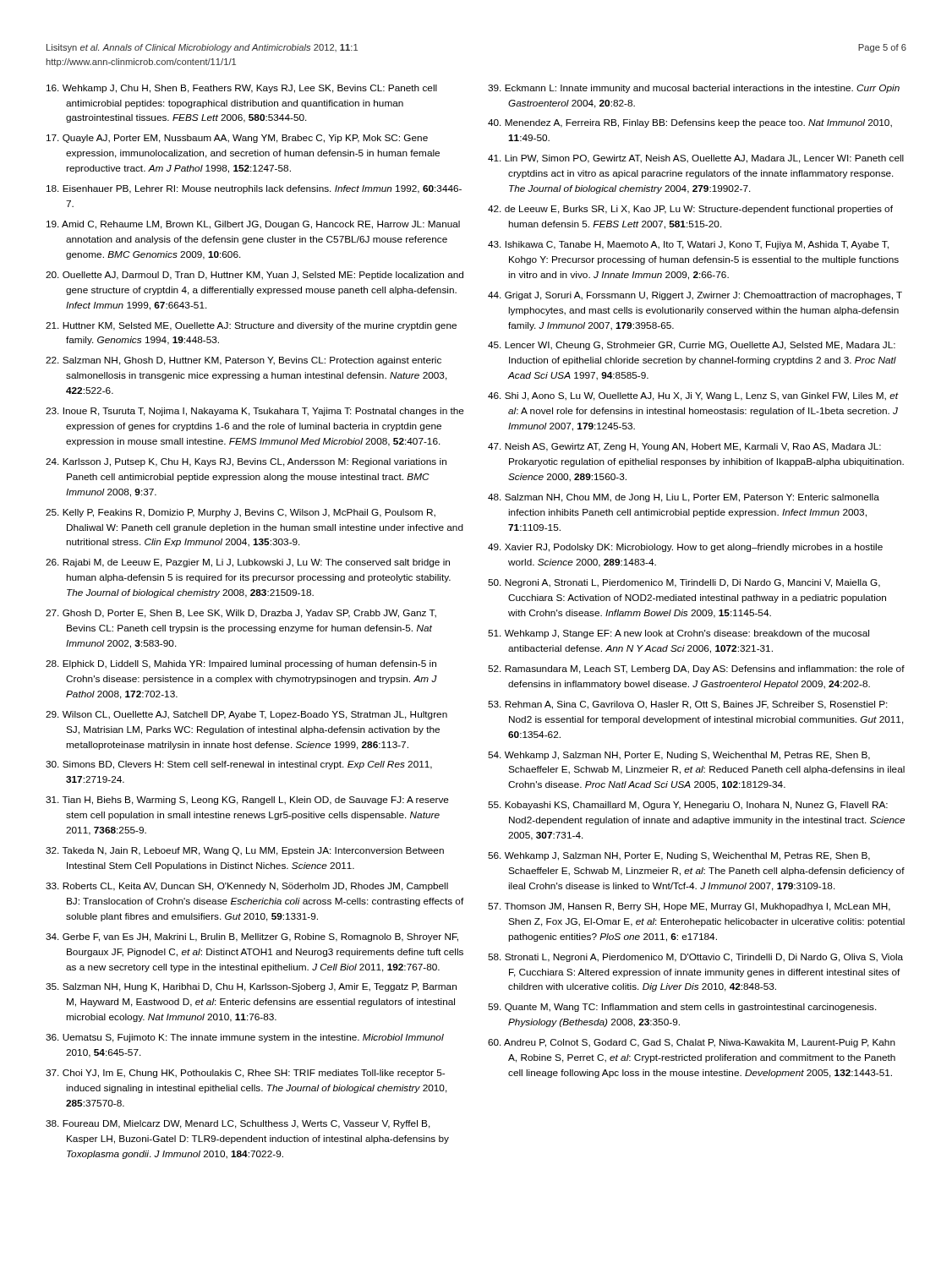Where is the passage that starts "20. Ouellette AJ, Darmoul D, Tran D, Huttner"?
The width and height of the screenshot is (952, 1268).
[x=255, y=290]
